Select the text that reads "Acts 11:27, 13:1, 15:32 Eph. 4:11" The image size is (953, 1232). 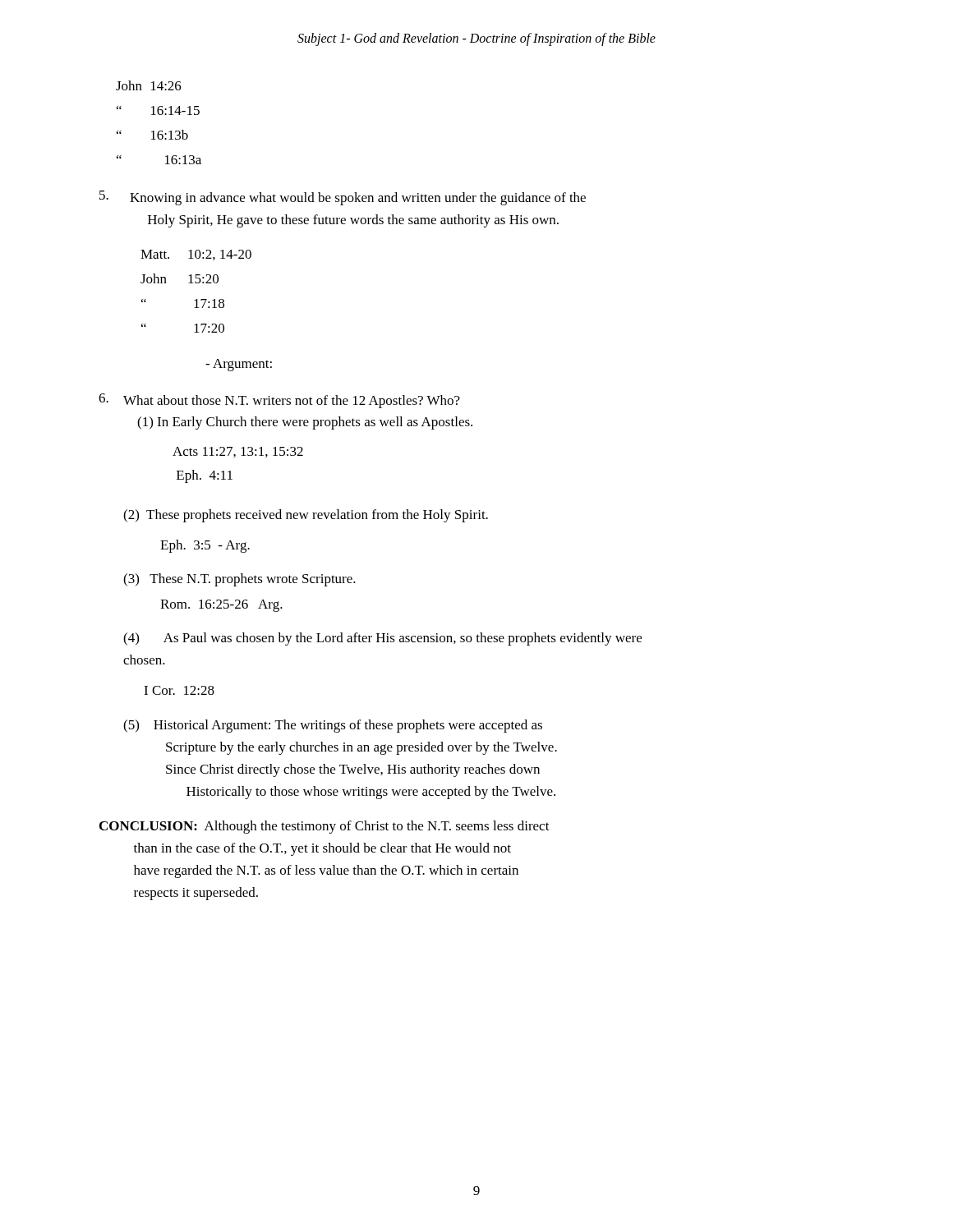238,463
